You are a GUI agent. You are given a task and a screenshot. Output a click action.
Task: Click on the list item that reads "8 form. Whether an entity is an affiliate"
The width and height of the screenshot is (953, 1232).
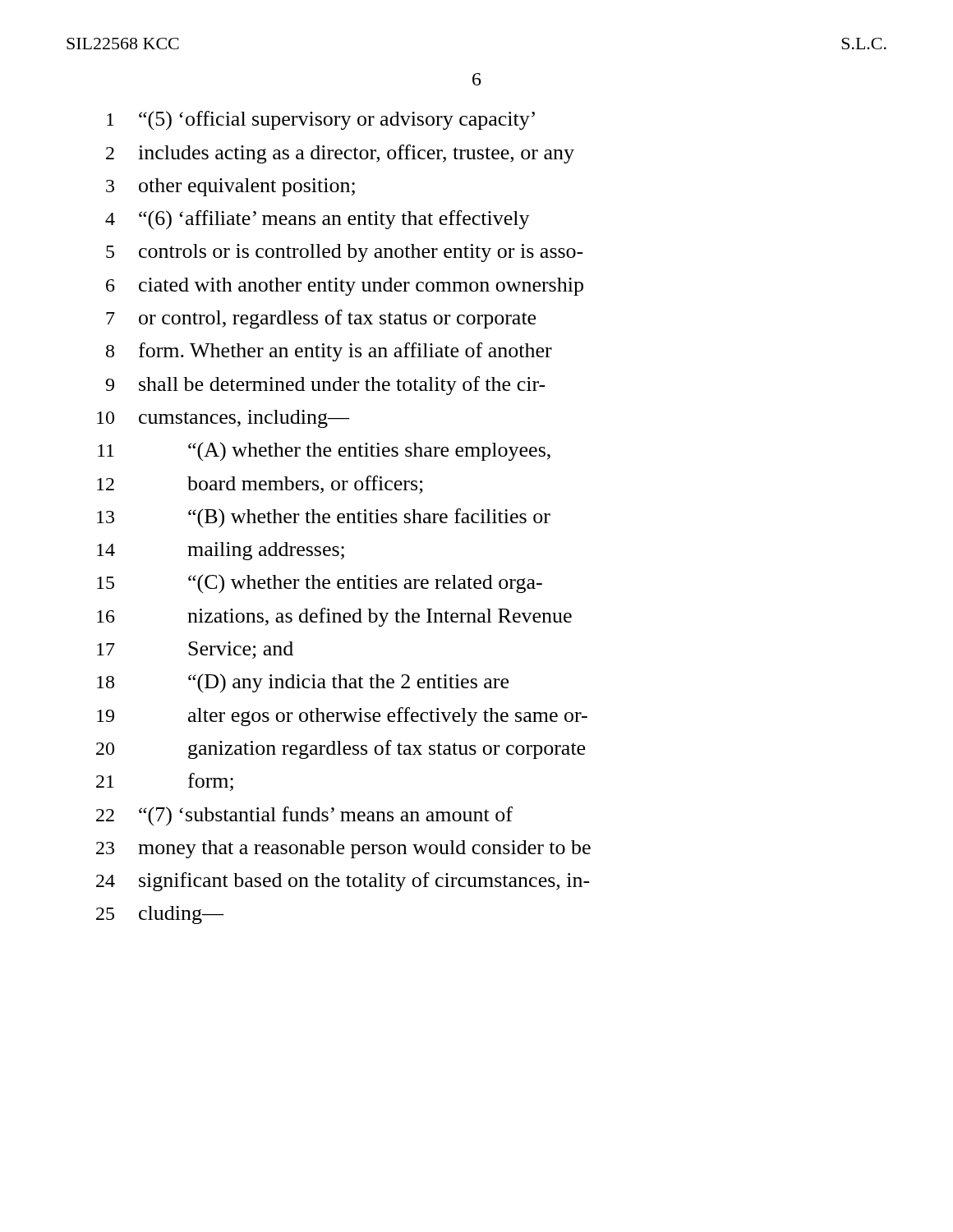coord(476,351)
